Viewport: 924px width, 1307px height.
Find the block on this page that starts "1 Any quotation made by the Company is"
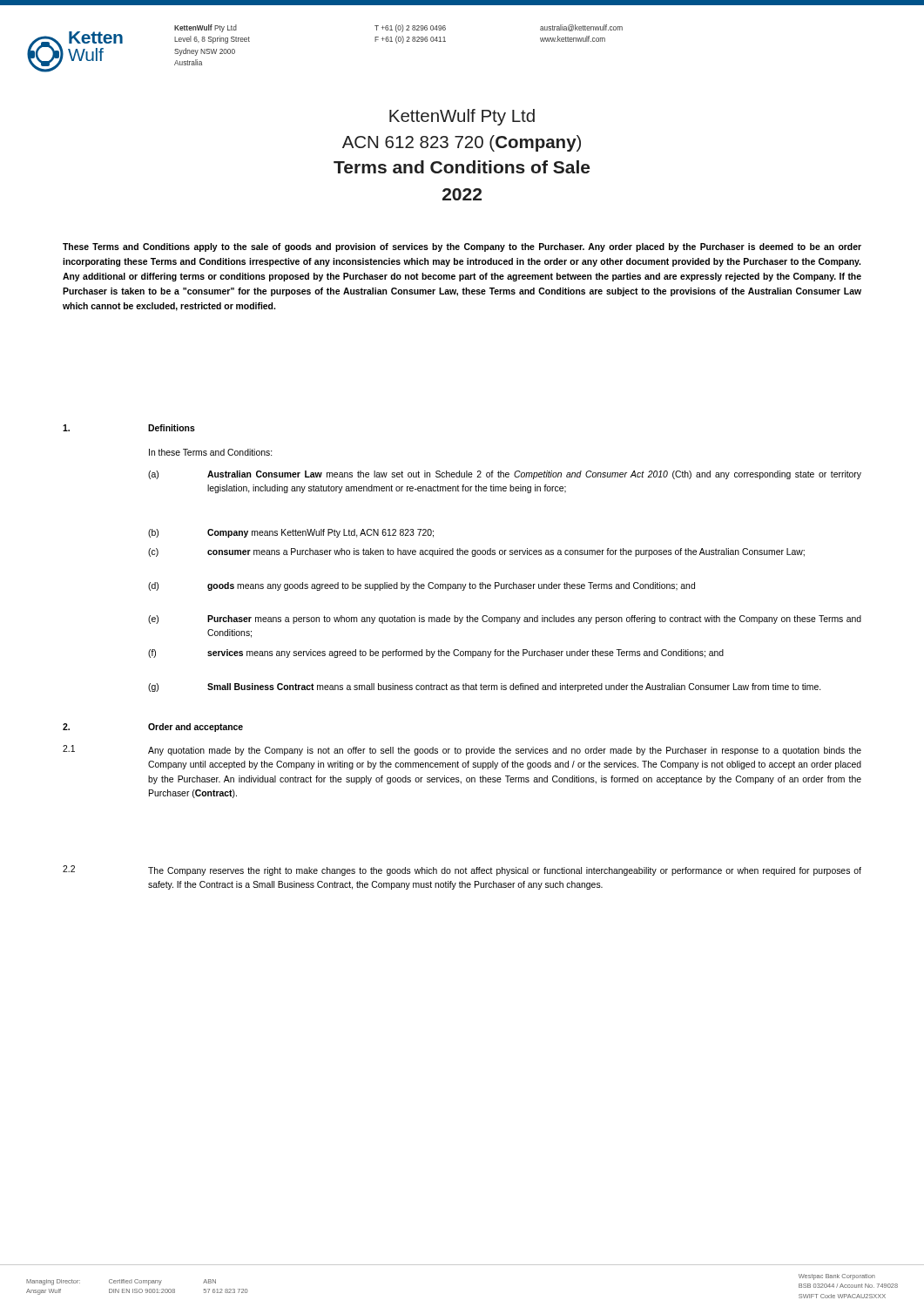pos(462,773)
